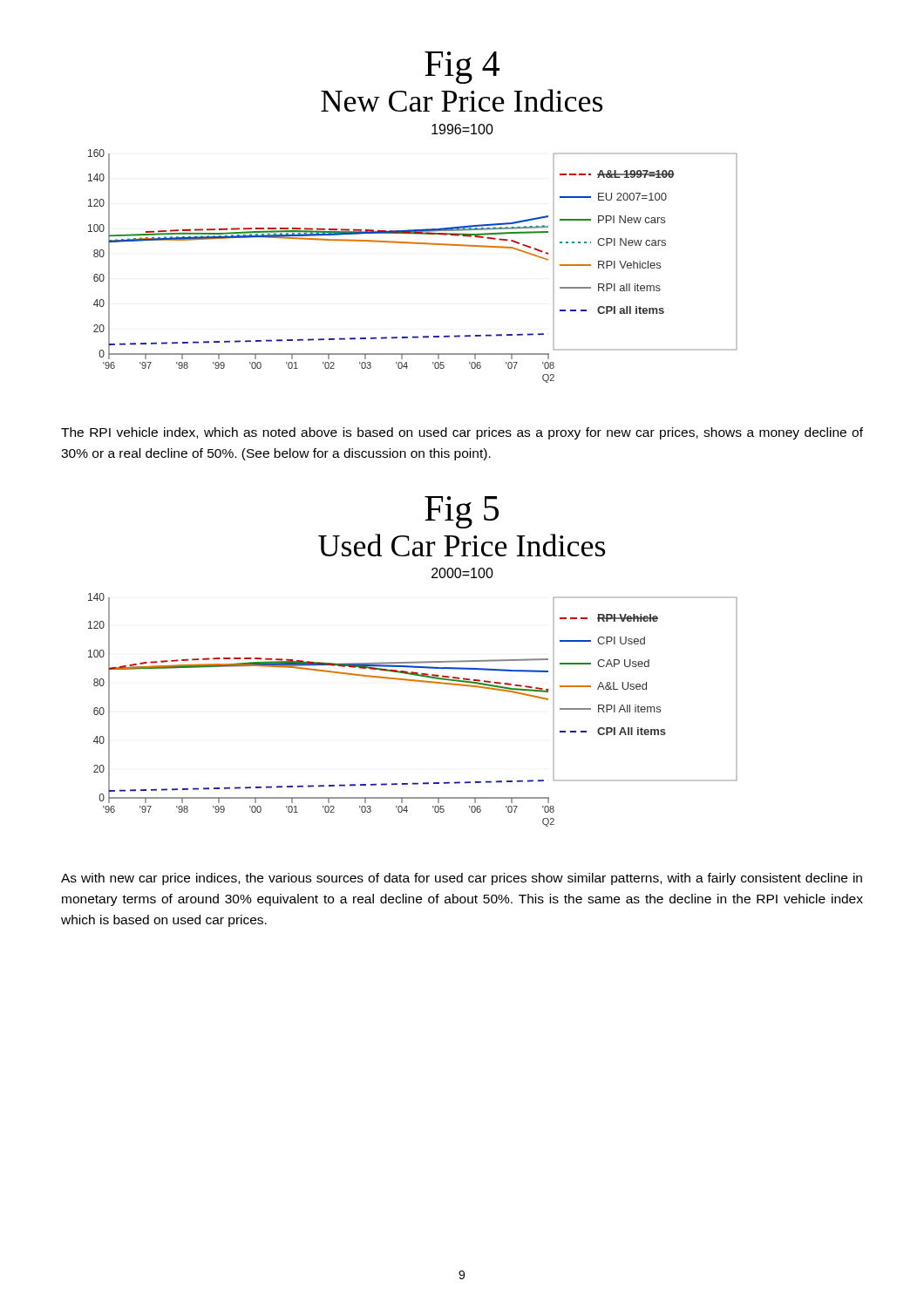Navigate to the passage starting "As with new car"
The width and height of the screenshot is (924, 1308).
point(462,899)
